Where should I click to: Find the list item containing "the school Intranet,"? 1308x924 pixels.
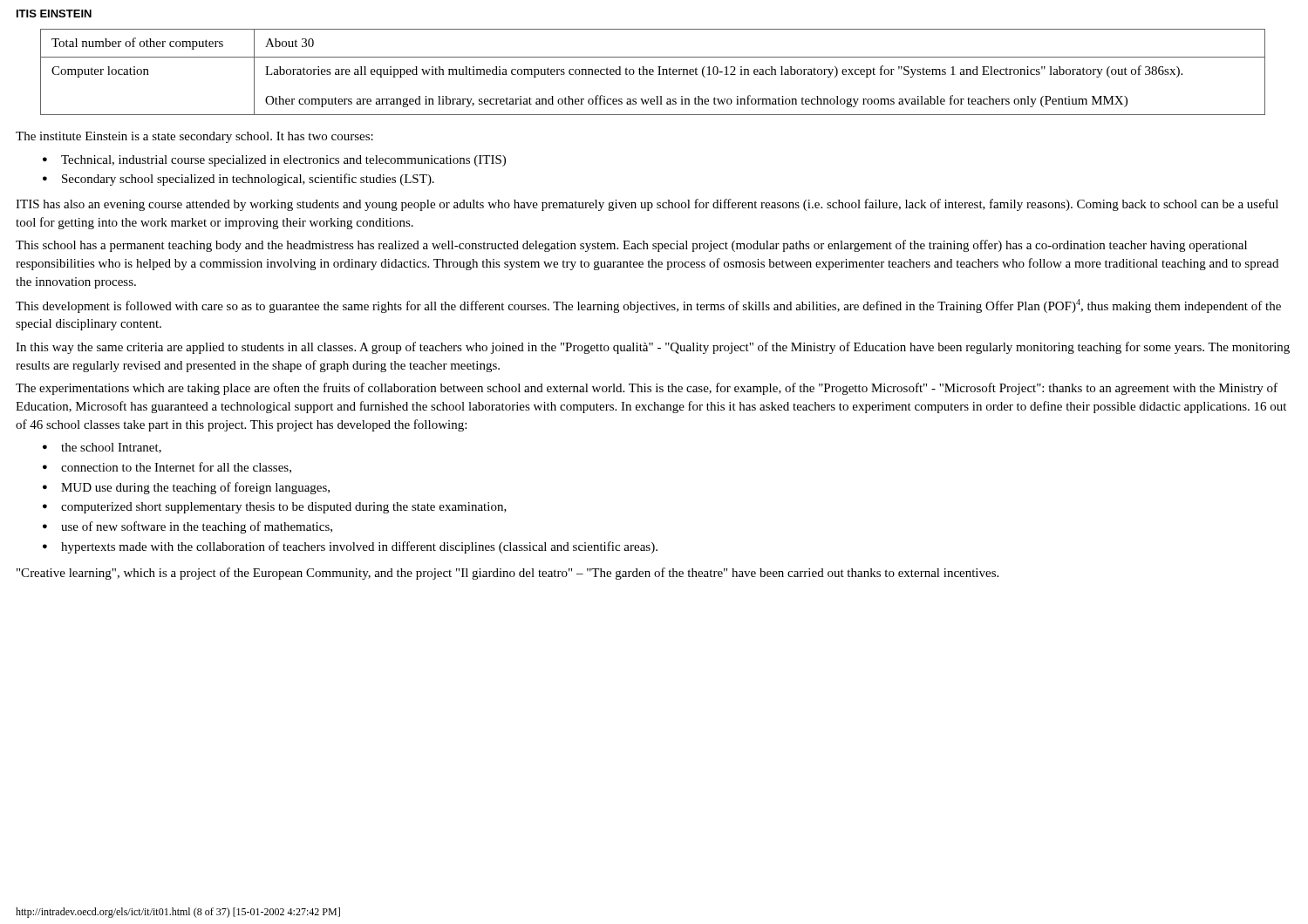point(111,447)
